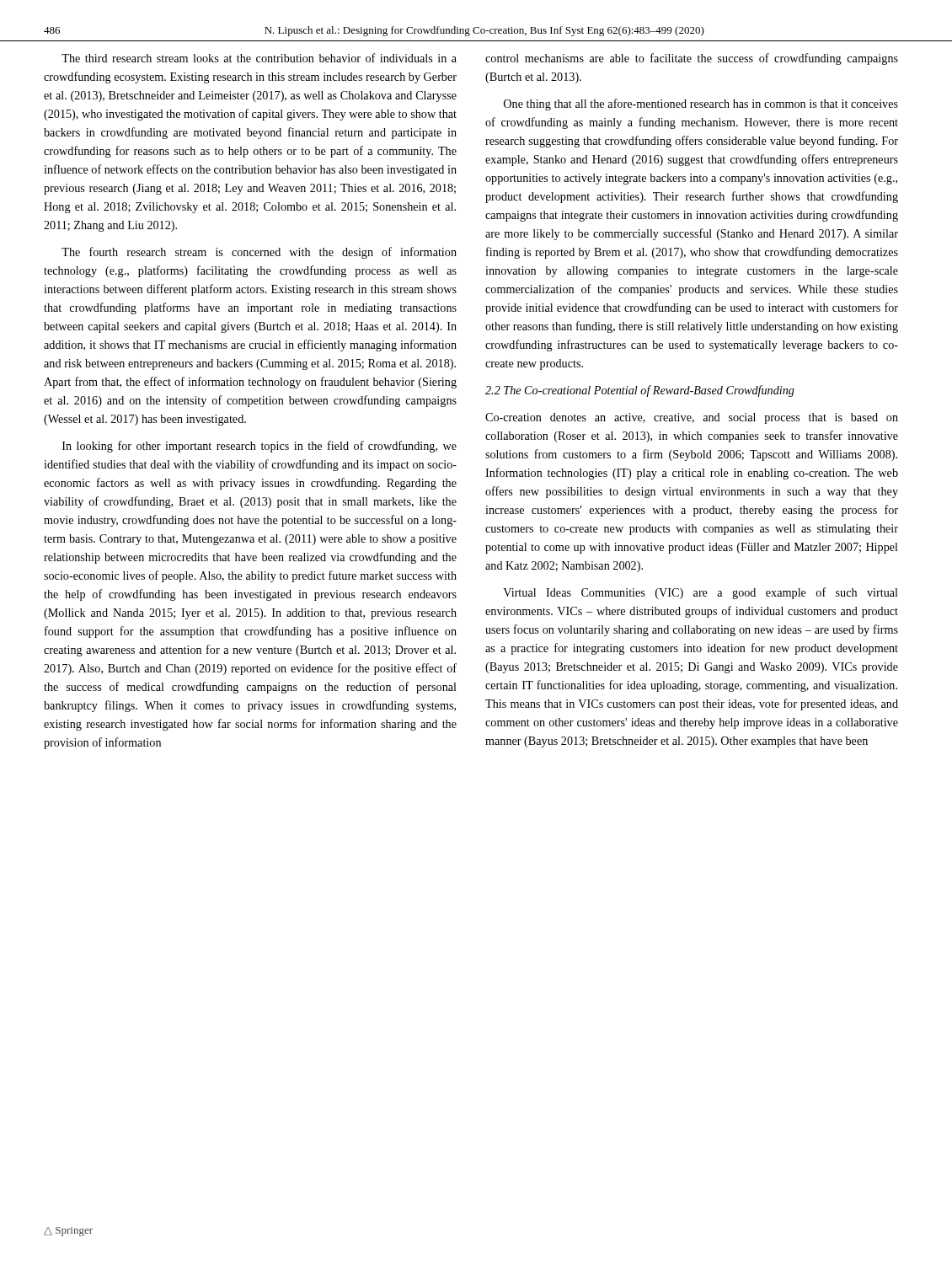
Task: Locate the text starting "In looking for"
Action: pyautogui.click(x=250, y=594)
